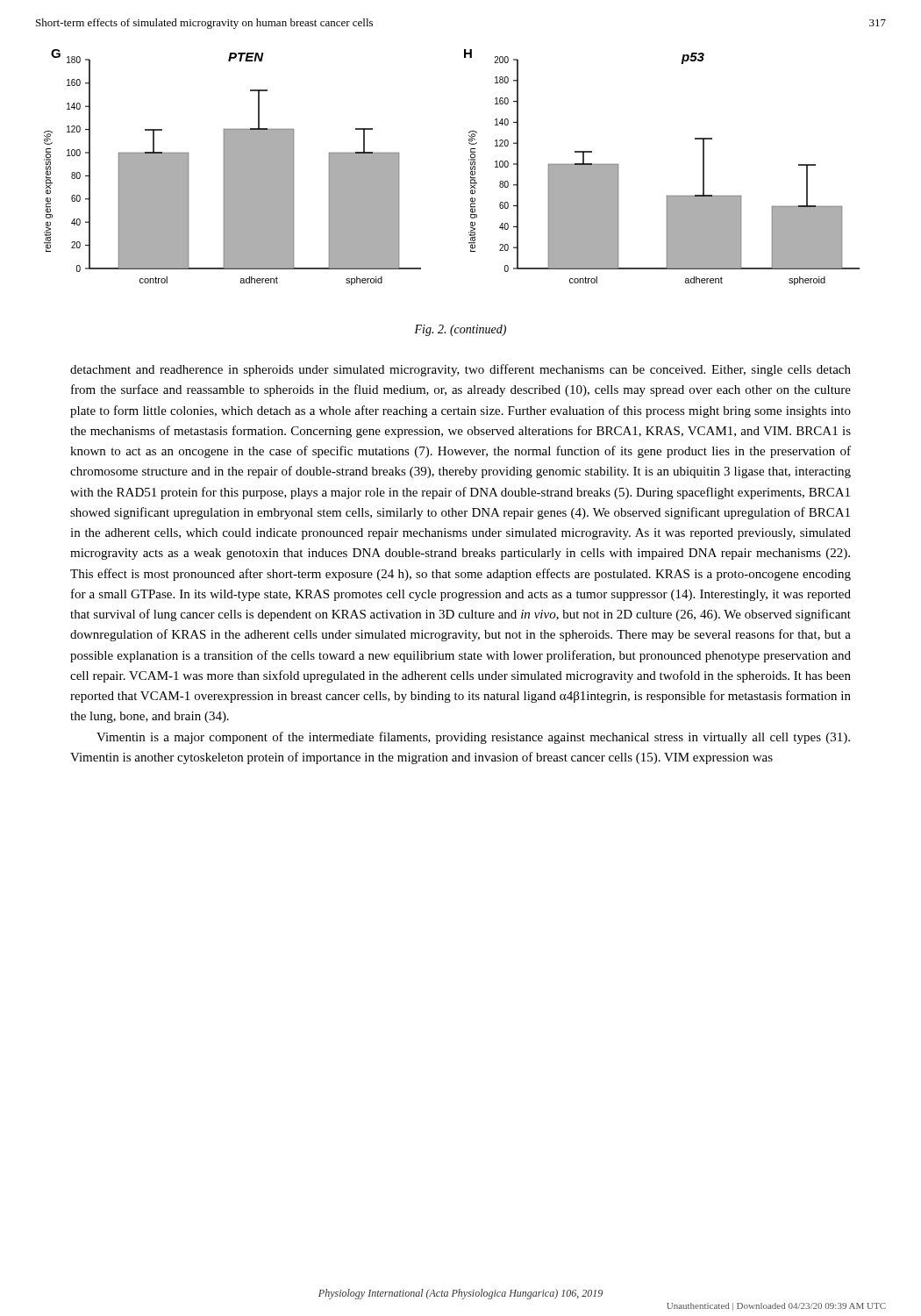Click the passage that begins "Vimentin is a major component of the"
Viewport: 921px width, 1316px height.
460,747
